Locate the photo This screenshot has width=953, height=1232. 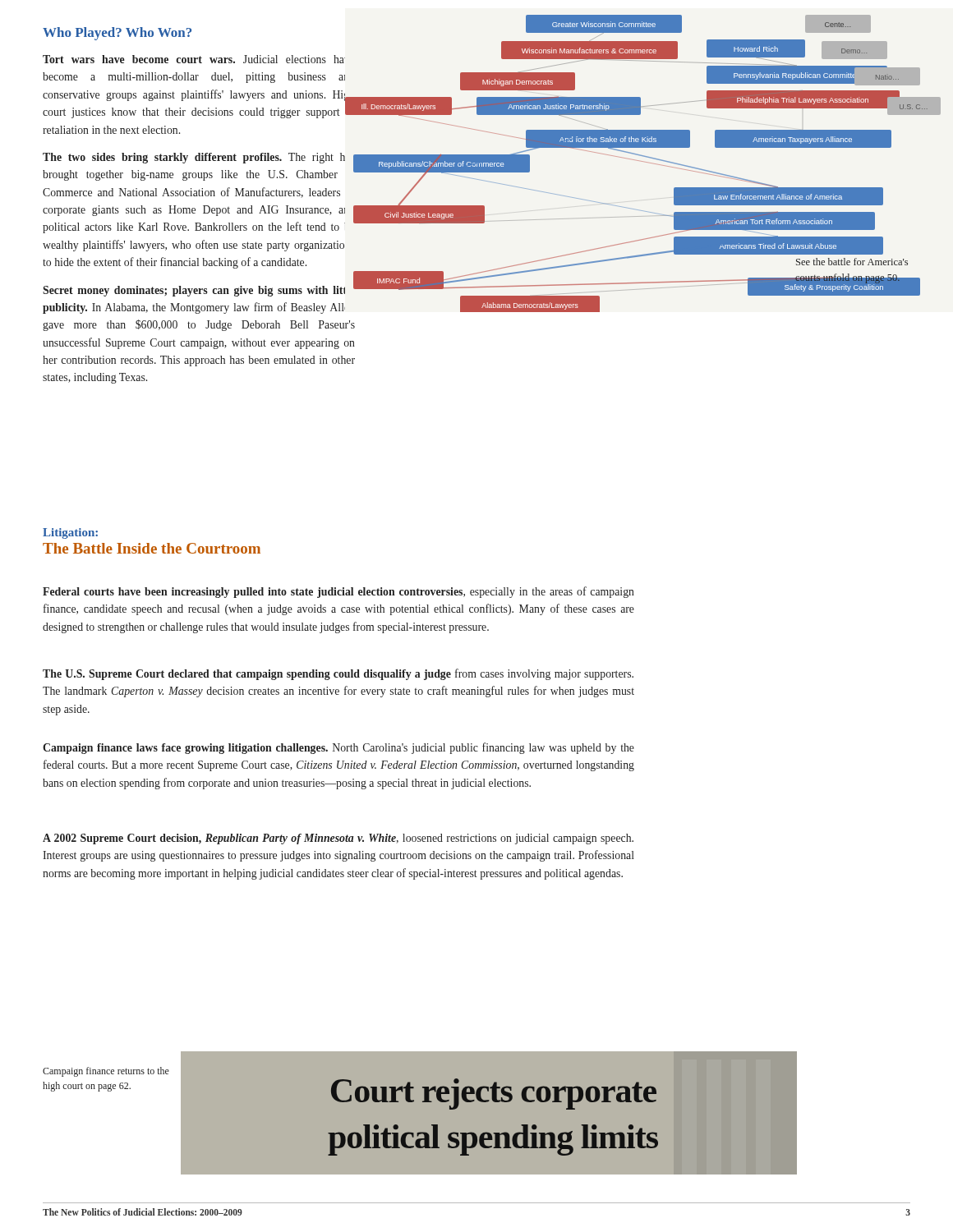point(489,1113)
